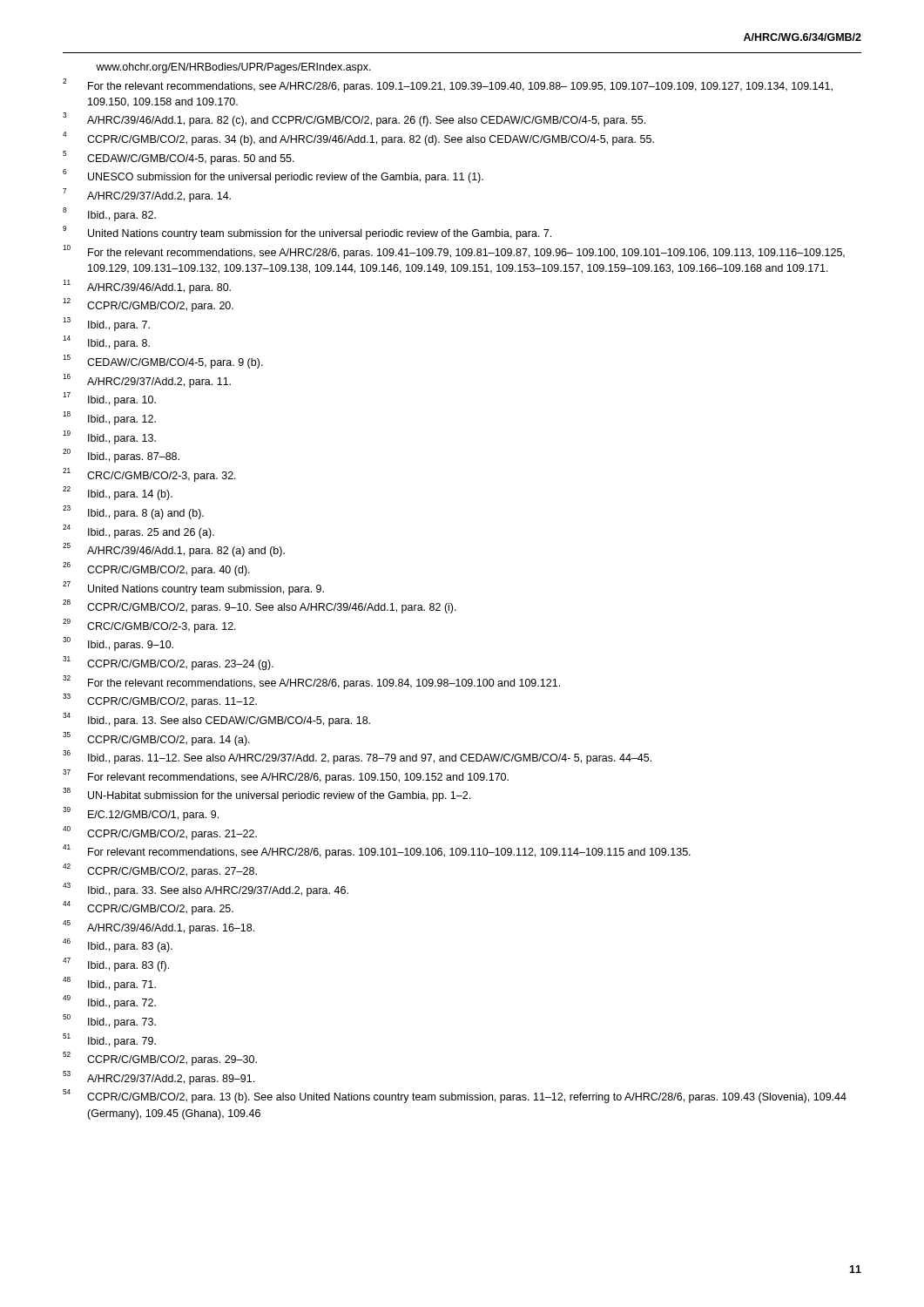Viewport: 924px width, 1307px height.
Task: Click on the text starting "22 Ibid., para. 14 (b)."
Action: (130, 493)
